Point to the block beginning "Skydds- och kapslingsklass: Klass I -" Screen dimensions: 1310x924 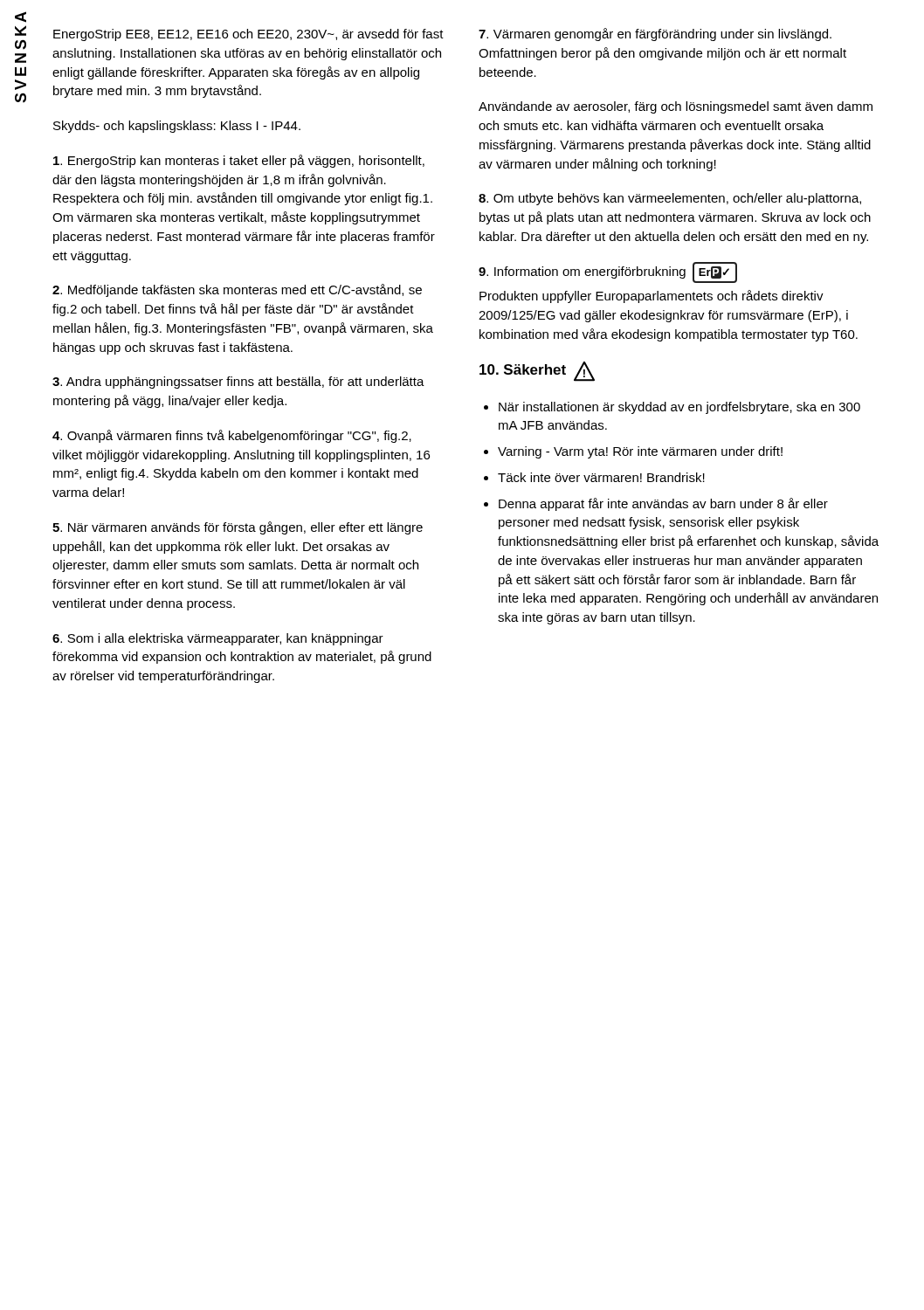(x=249, y=126)
